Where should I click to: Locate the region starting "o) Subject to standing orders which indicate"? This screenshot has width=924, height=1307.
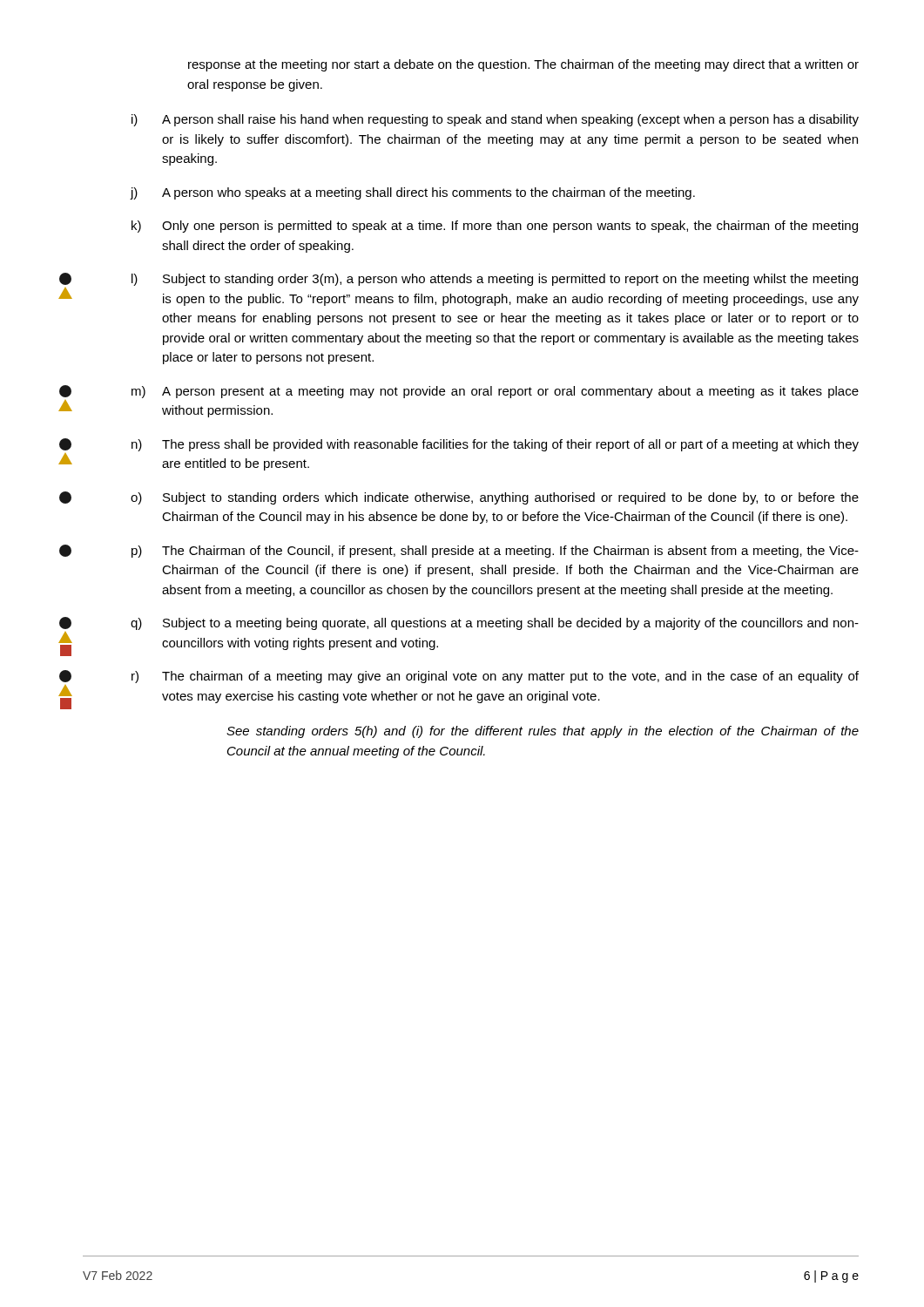471,507
